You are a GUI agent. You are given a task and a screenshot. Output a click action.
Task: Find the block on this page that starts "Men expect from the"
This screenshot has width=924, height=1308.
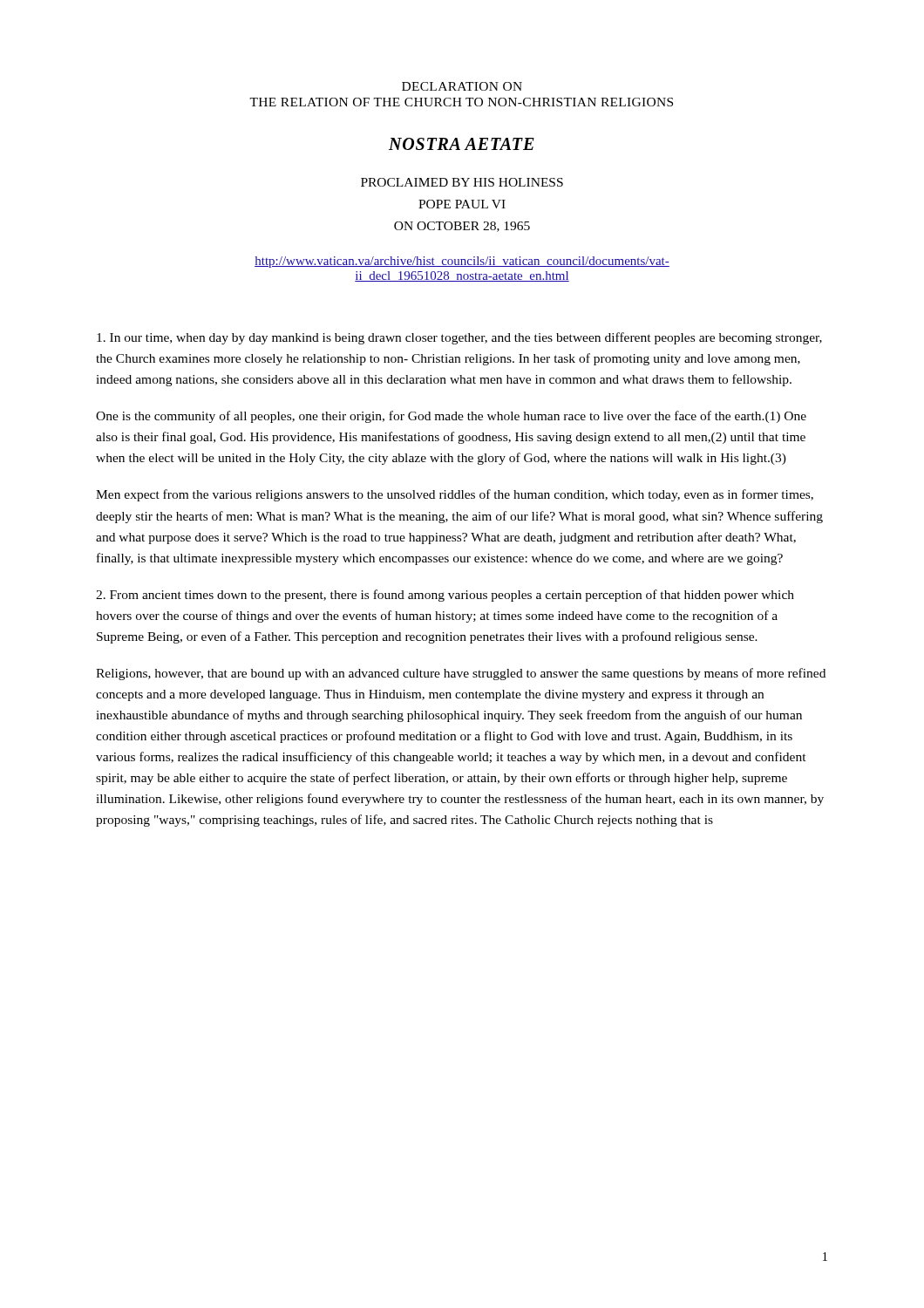(x=462, y=526)
